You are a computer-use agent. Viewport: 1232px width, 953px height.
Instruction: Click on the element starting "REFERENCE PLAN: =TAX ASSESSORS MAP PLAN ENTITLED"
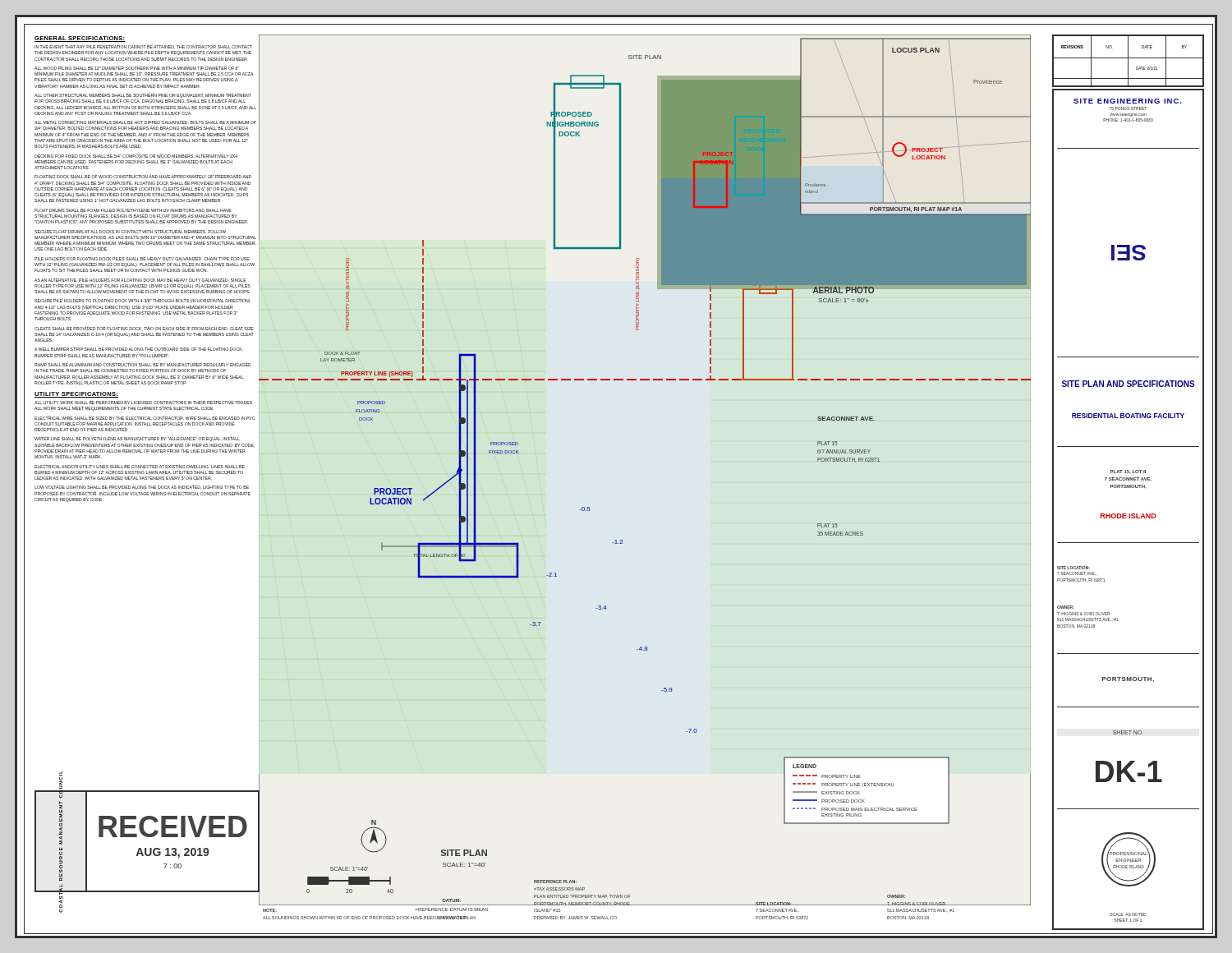click(x=582, y=900)
